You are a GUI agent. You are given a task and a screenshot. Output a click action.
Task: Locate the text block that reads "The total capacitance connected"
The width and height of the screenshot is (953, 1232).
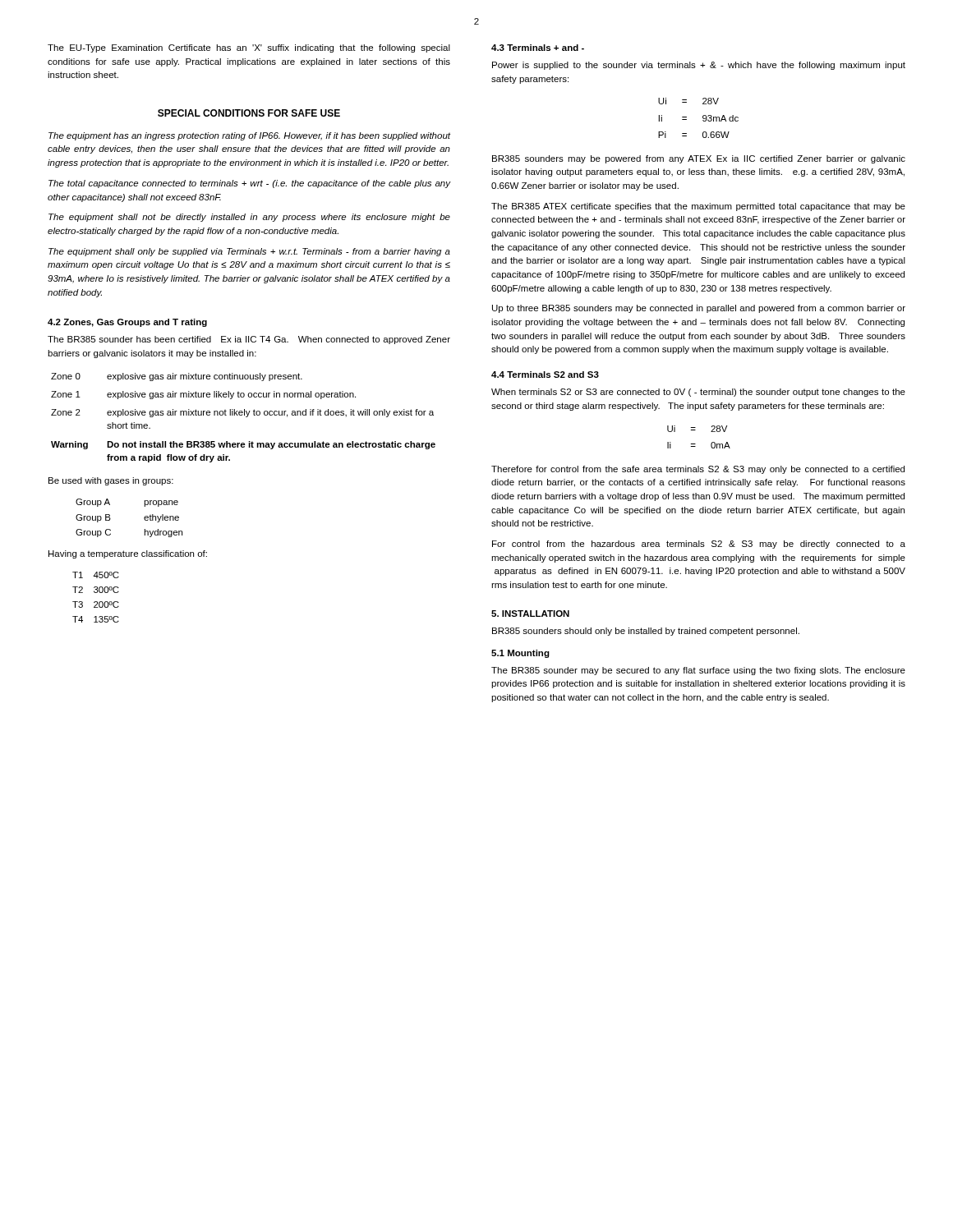point(249,190)
